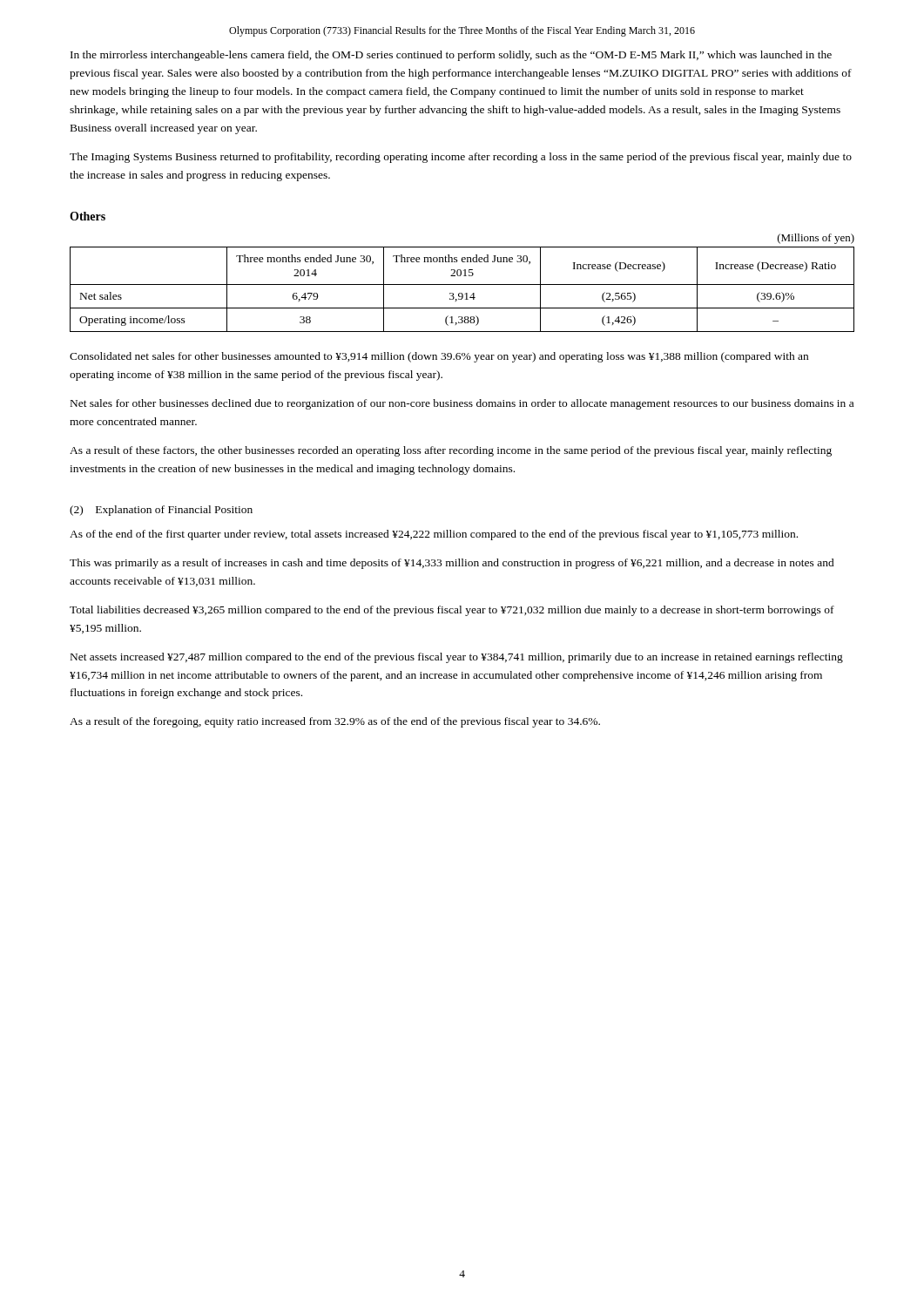Click where it says "(2) Explanation of Financial Position"

pos(161,509)
